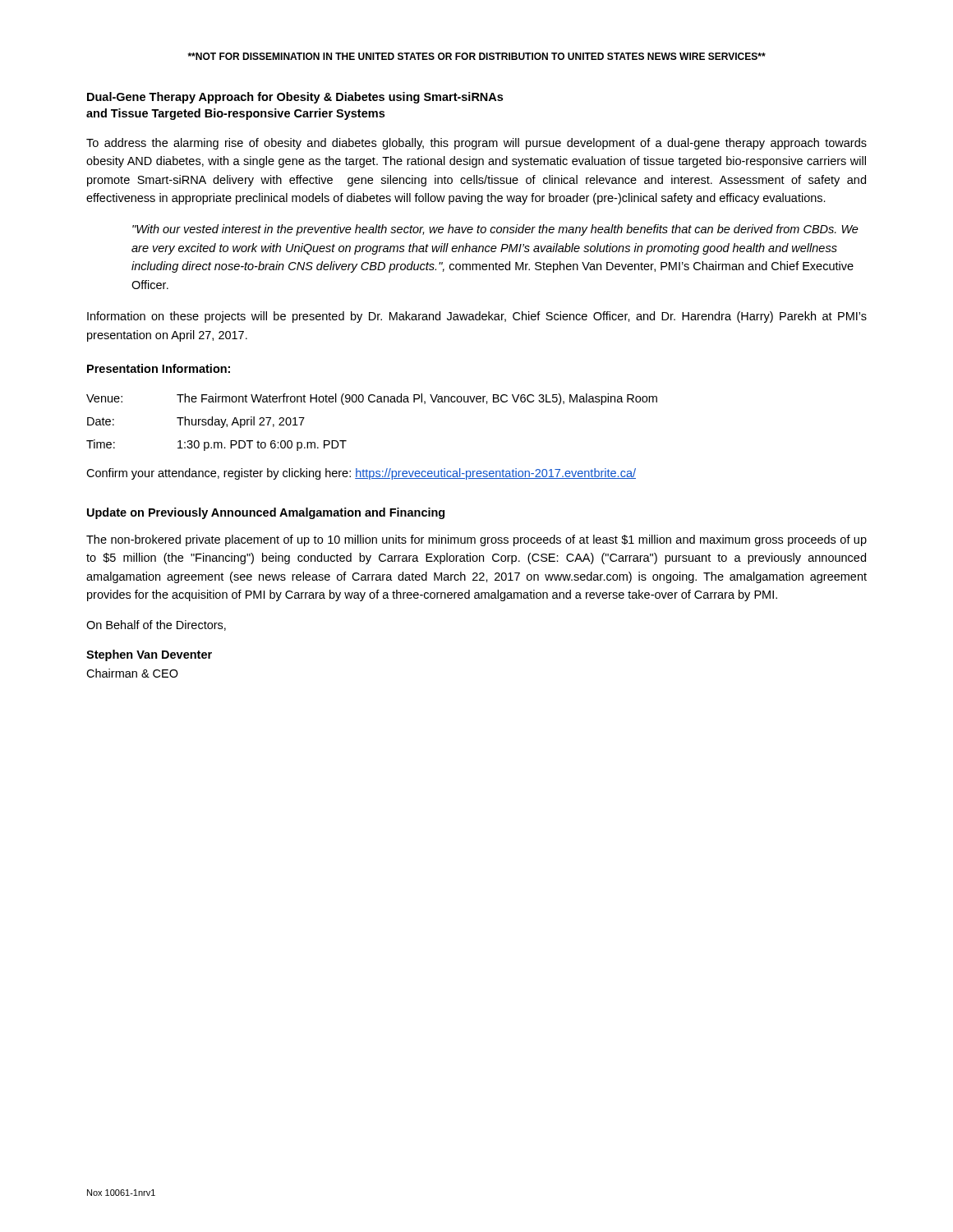Locate the element starting "The non-brokered private"
This screenshot has width=953, height=1232.
point(476,567)
